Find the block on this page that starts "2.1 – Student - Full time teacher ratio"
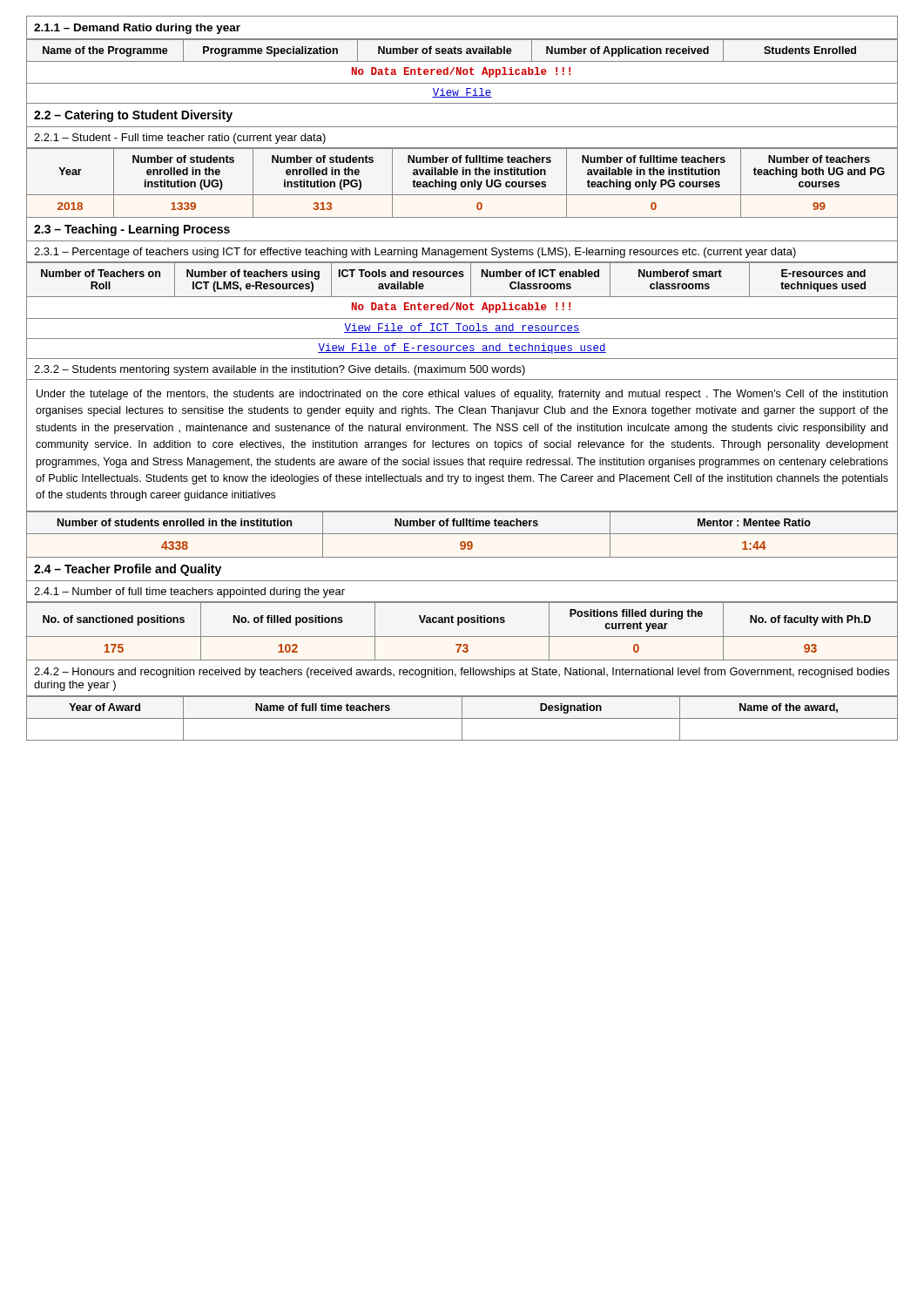Viewport: 924px width, 1307px height. [180, 137]
